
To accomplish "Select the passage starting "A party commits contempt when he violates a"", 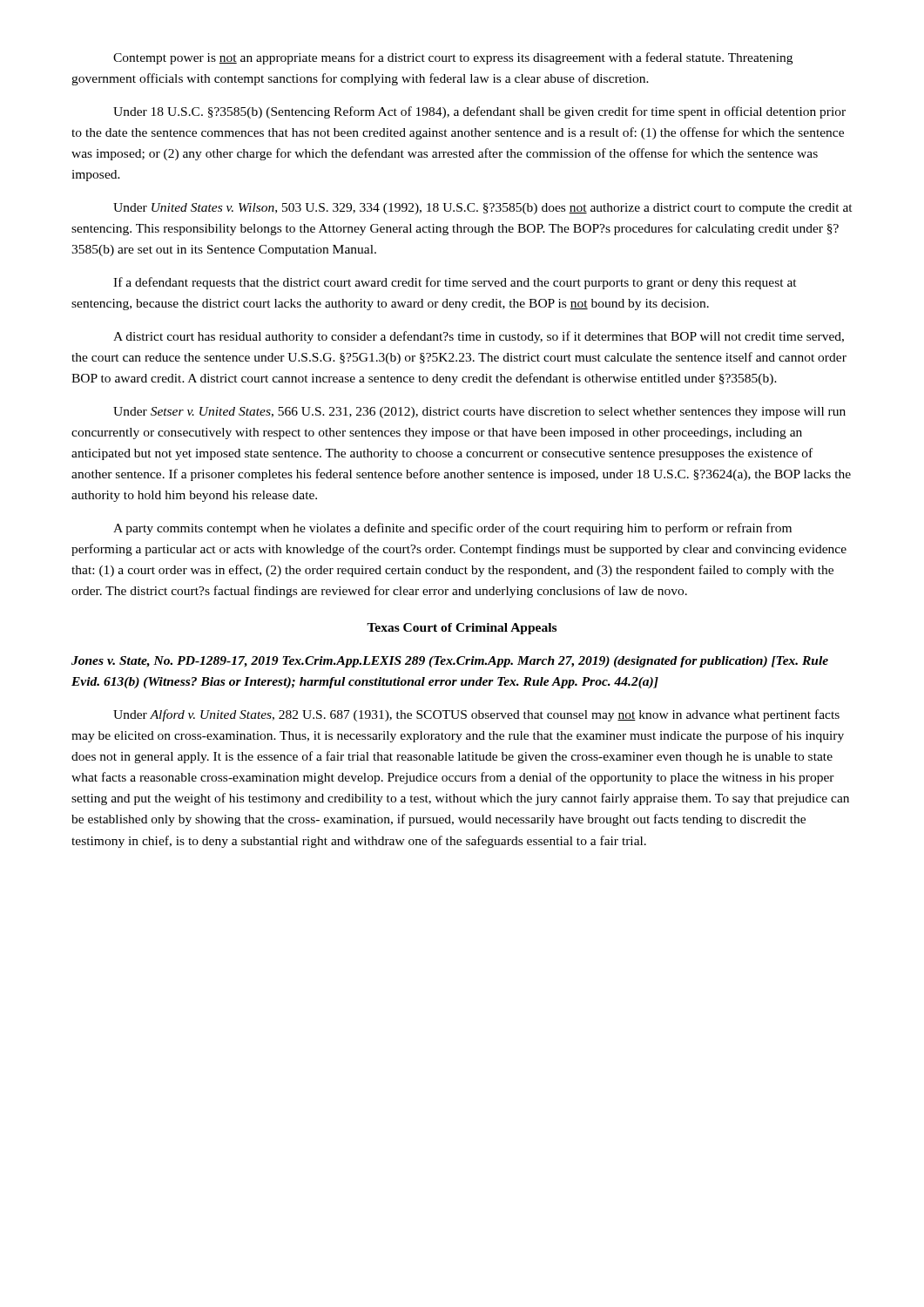I will tap(459, 559).
